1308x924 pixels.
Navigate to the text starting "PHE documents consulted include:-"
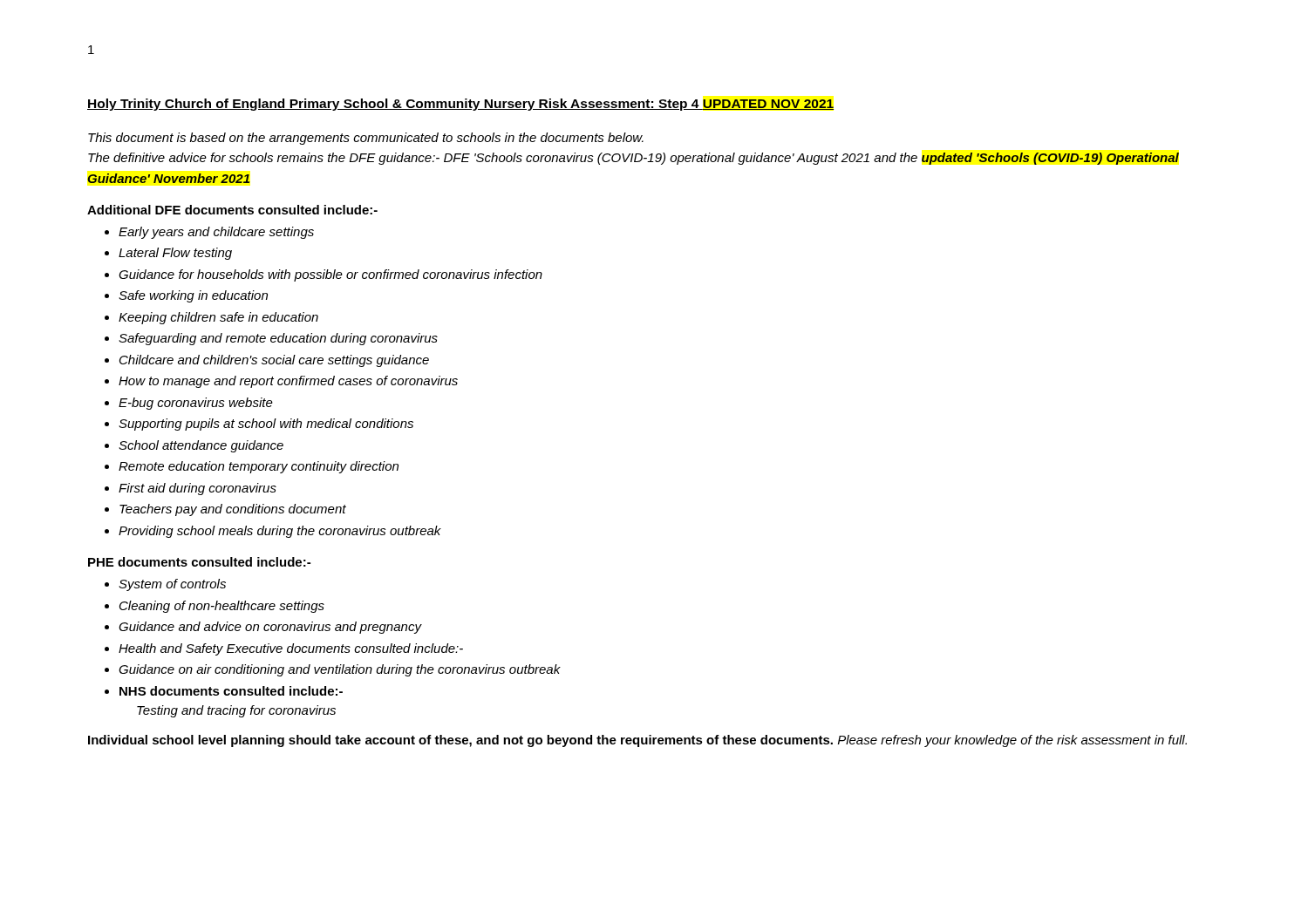point(199,562)
